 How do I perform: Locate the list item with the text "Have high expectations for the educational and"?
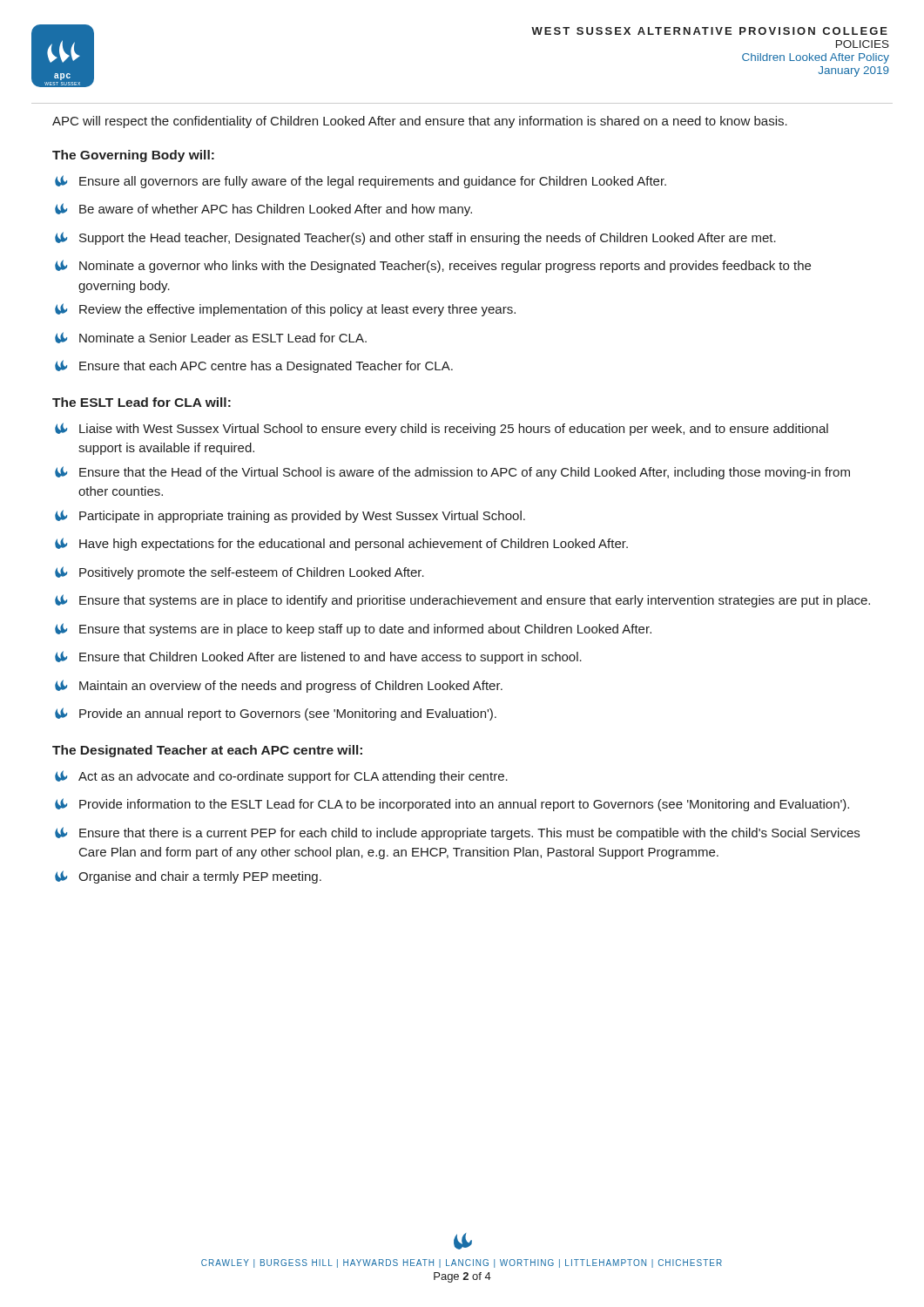click(x=462, y=546)
